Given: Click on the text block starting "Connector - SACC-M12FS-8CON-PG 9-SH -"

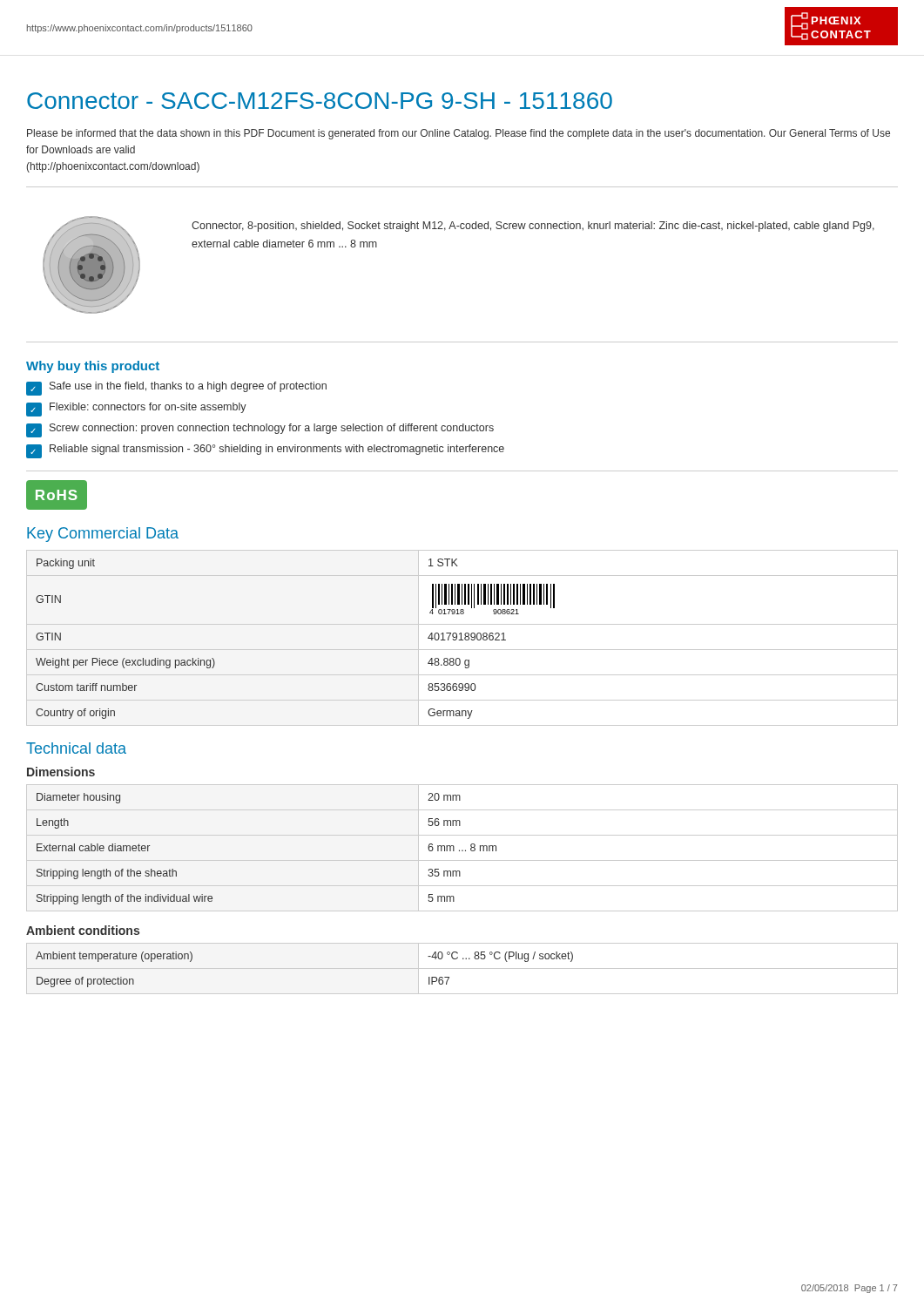Looking at the screenshot, I should [x=320, y=101].
